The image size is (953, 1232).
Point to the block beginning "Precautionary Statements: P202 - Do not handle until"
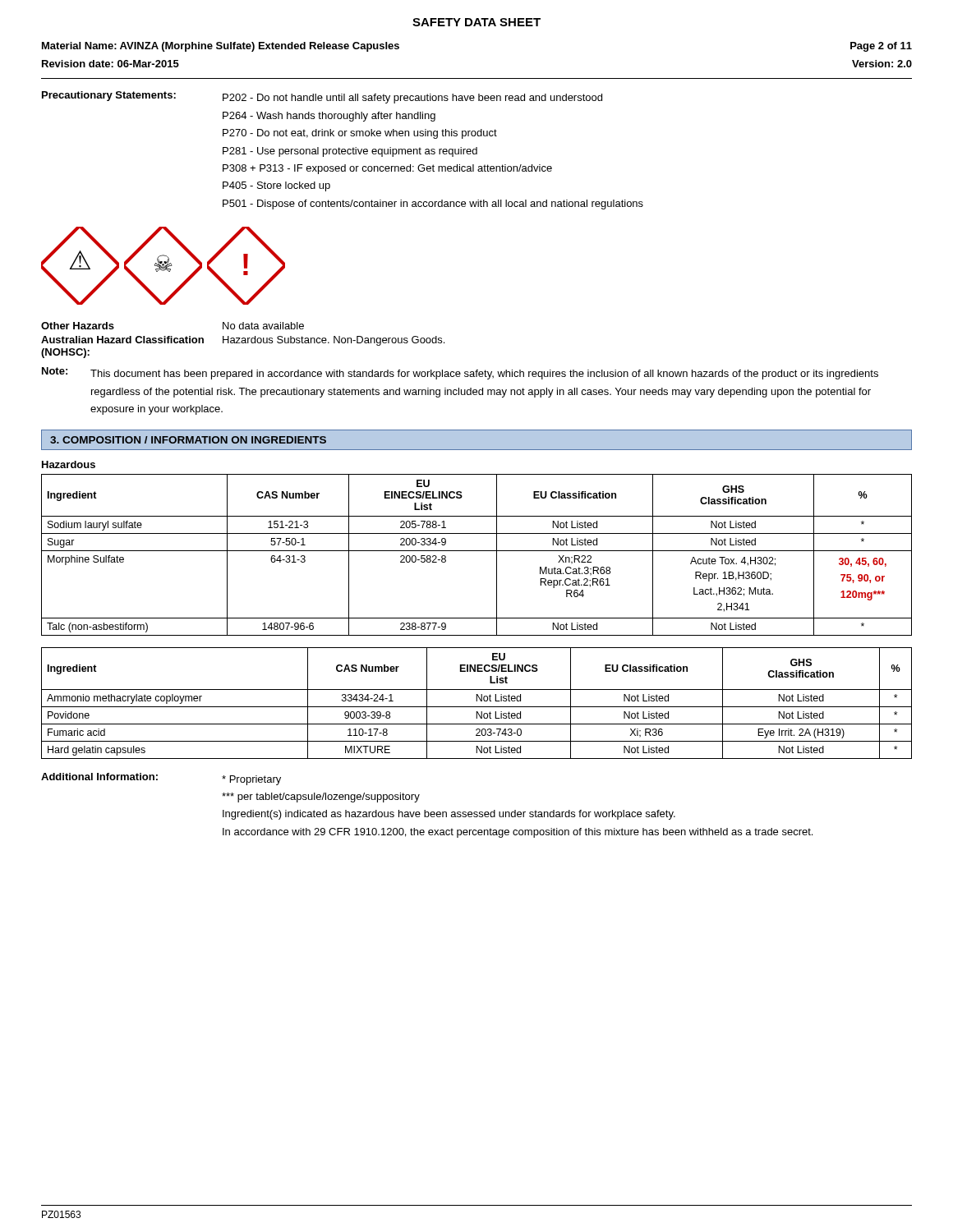pos(476,150)
